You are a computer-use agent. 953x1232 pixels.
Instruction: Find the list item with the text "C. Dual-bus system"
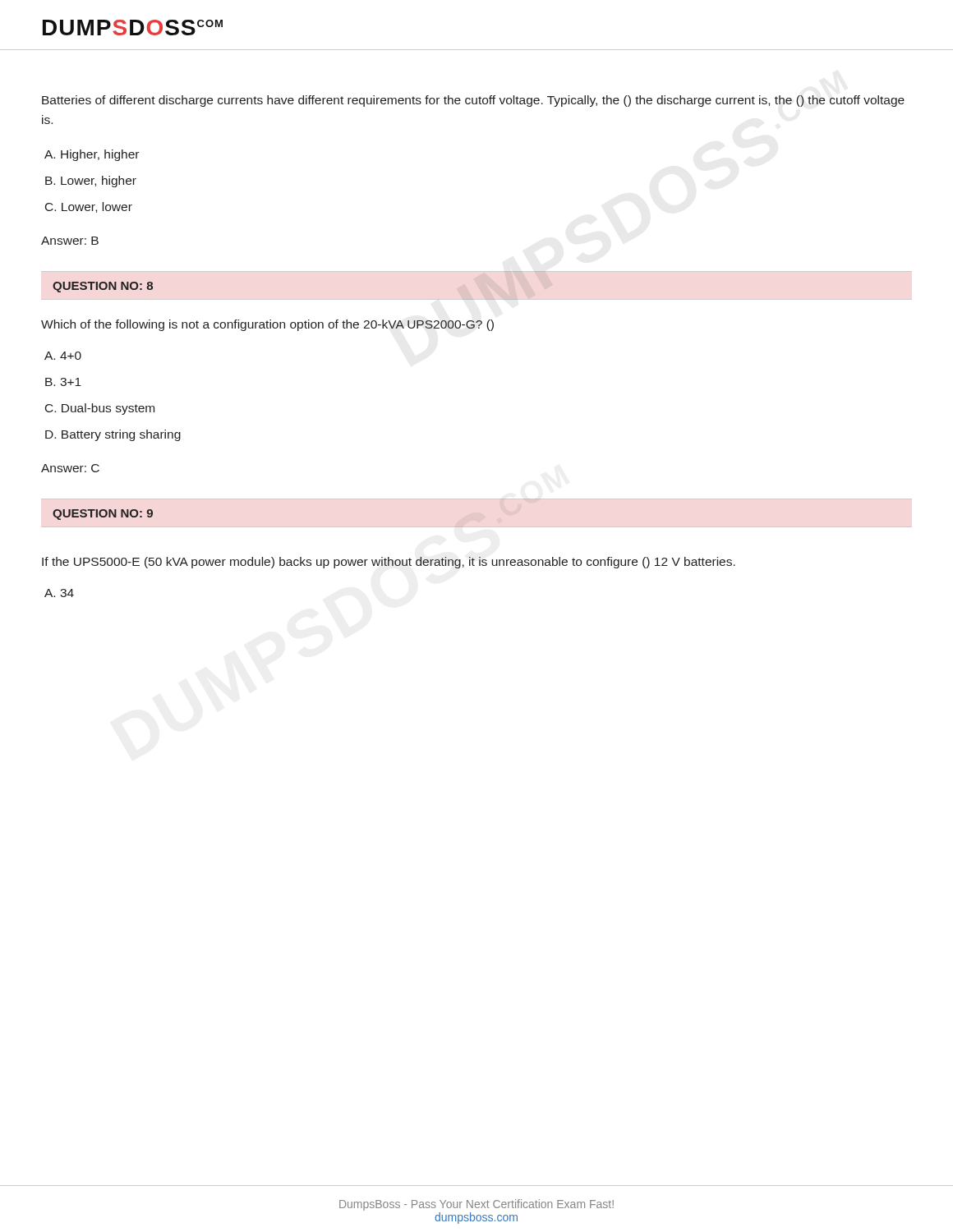tap(100, 408)
